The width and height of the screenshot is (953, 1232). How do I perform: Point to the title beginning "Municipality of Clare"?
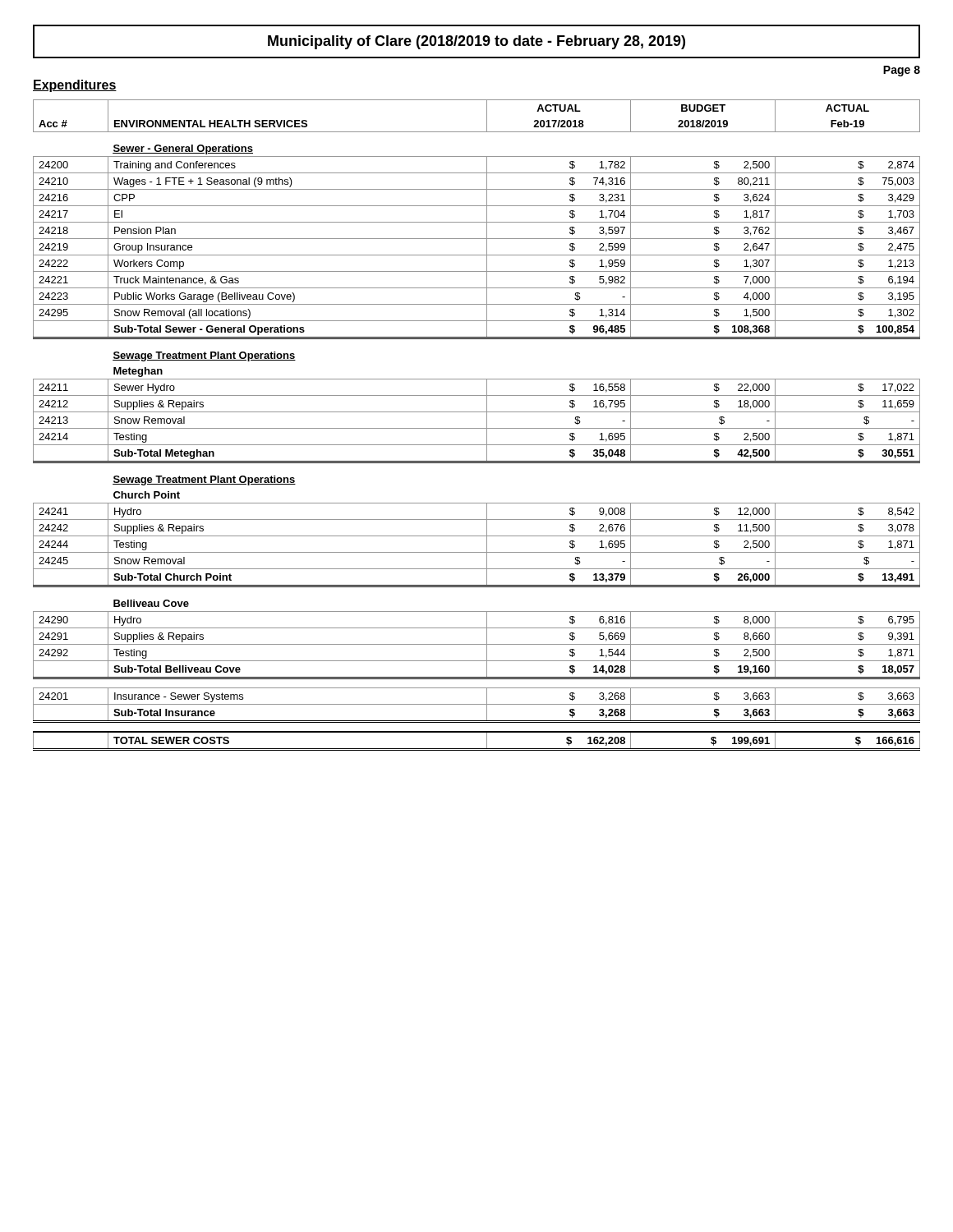click(476, 41)
